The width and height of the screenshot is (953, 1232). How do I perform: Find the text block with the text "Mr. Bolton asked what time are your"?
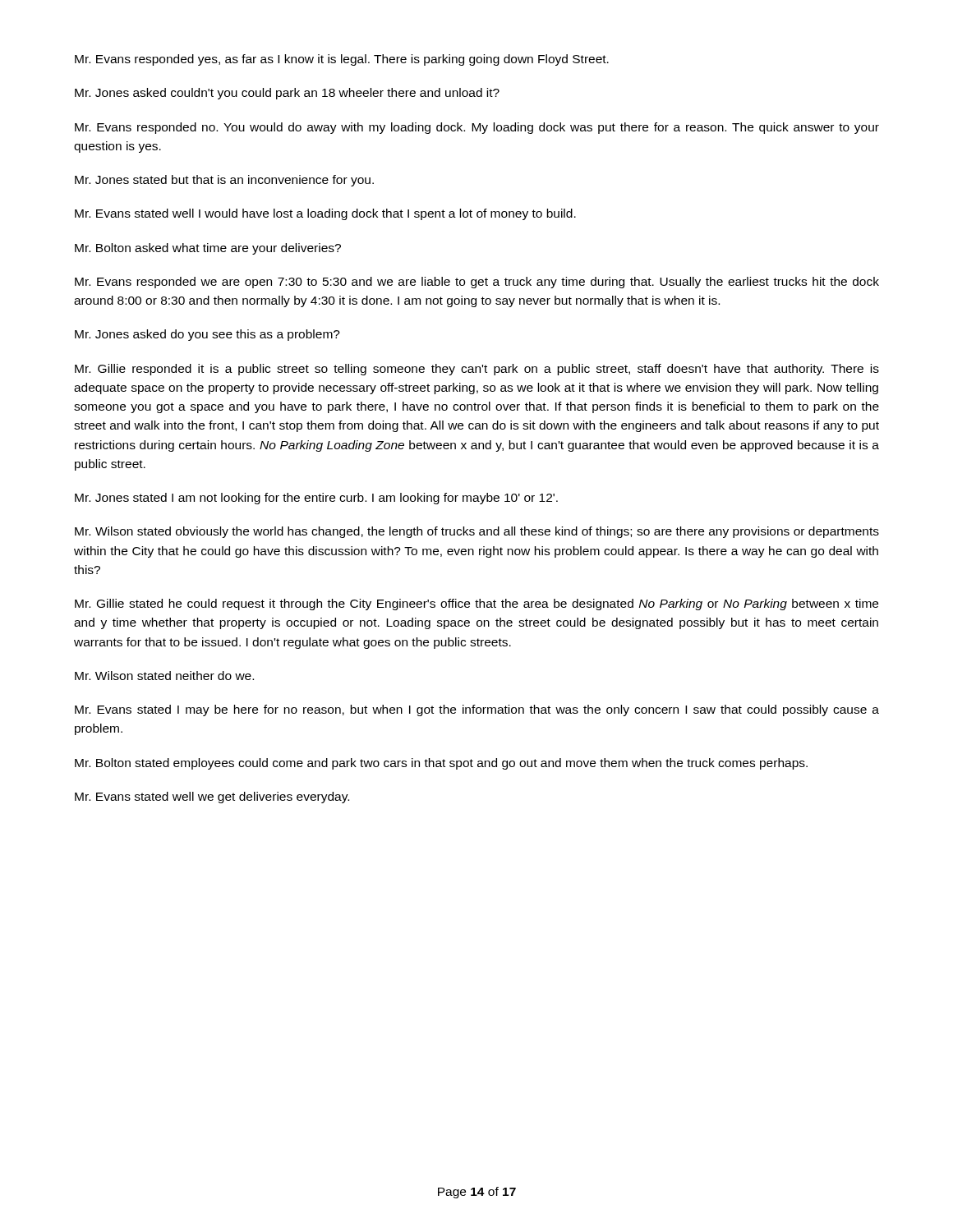pyautogui.click(x=208, y=247)
